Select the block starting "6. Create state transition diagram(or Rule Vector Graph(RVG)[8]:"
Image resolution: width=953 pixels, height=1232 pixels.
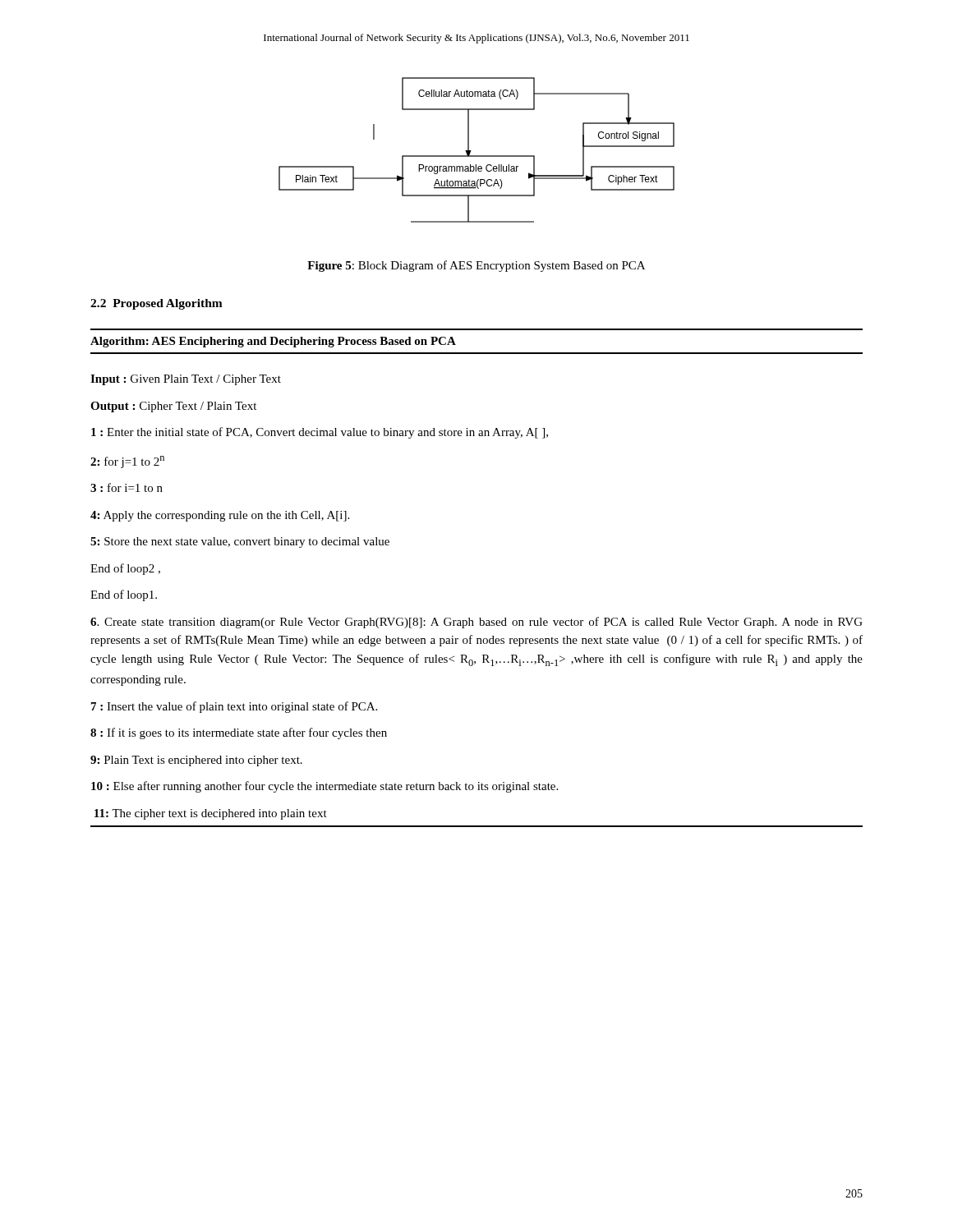(476, 650)
